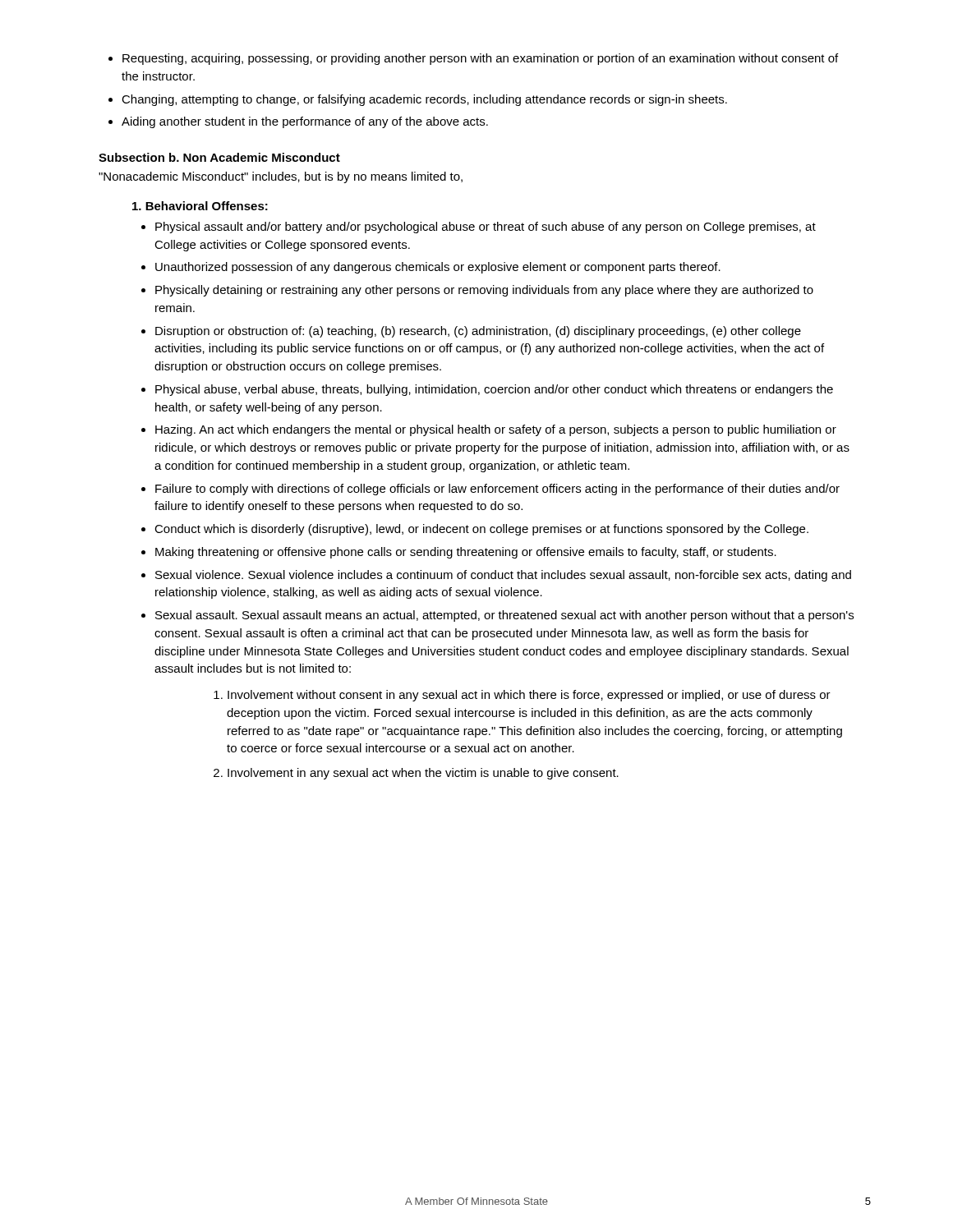The image size is (953, 1232).
Task: Find the list item that reads "Involvement without consent in any sexual"
Action: [x=535, y=721]
